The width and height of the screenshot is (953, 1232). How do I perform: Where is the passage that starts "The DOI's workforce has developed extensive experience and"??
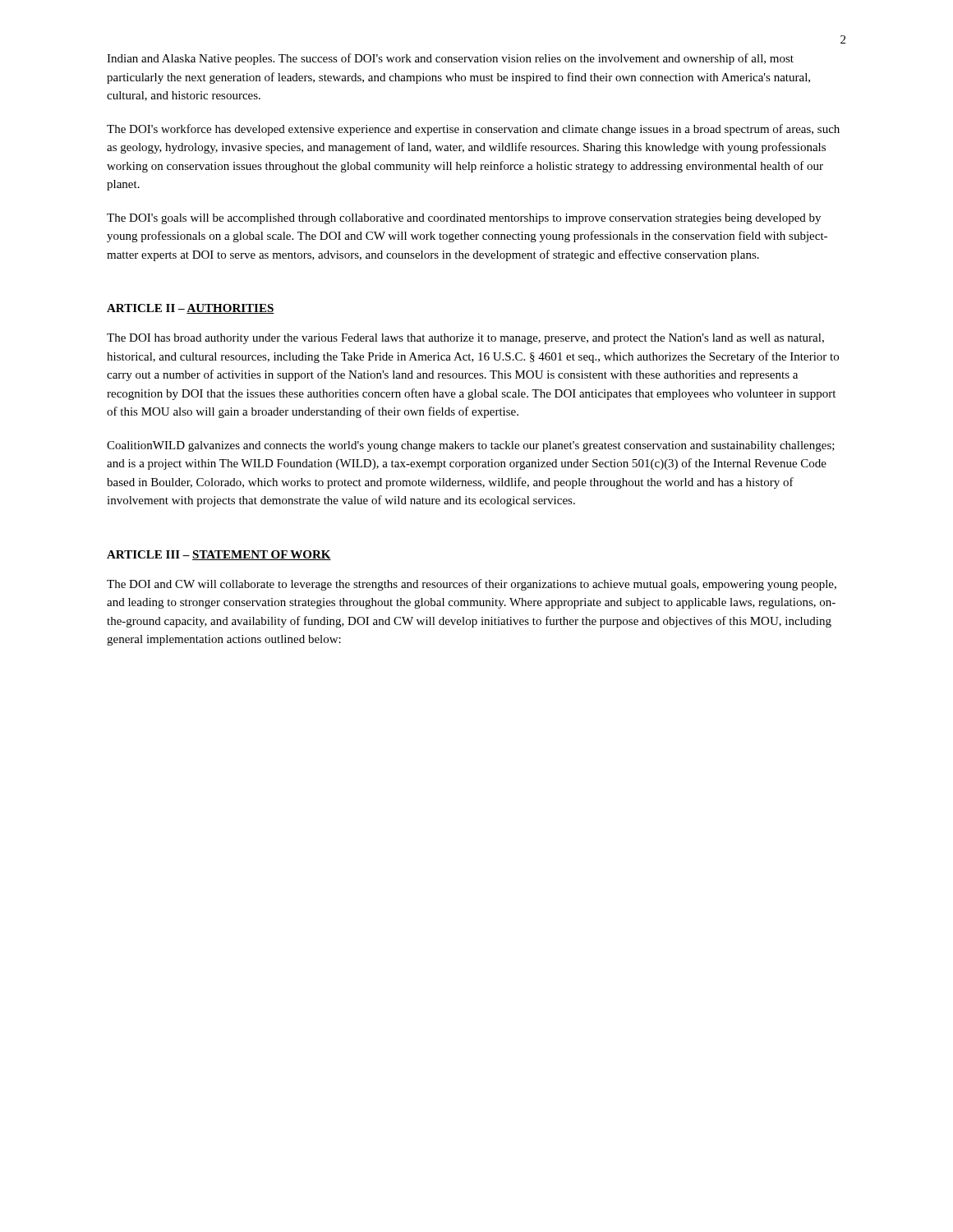click(473, 156)
